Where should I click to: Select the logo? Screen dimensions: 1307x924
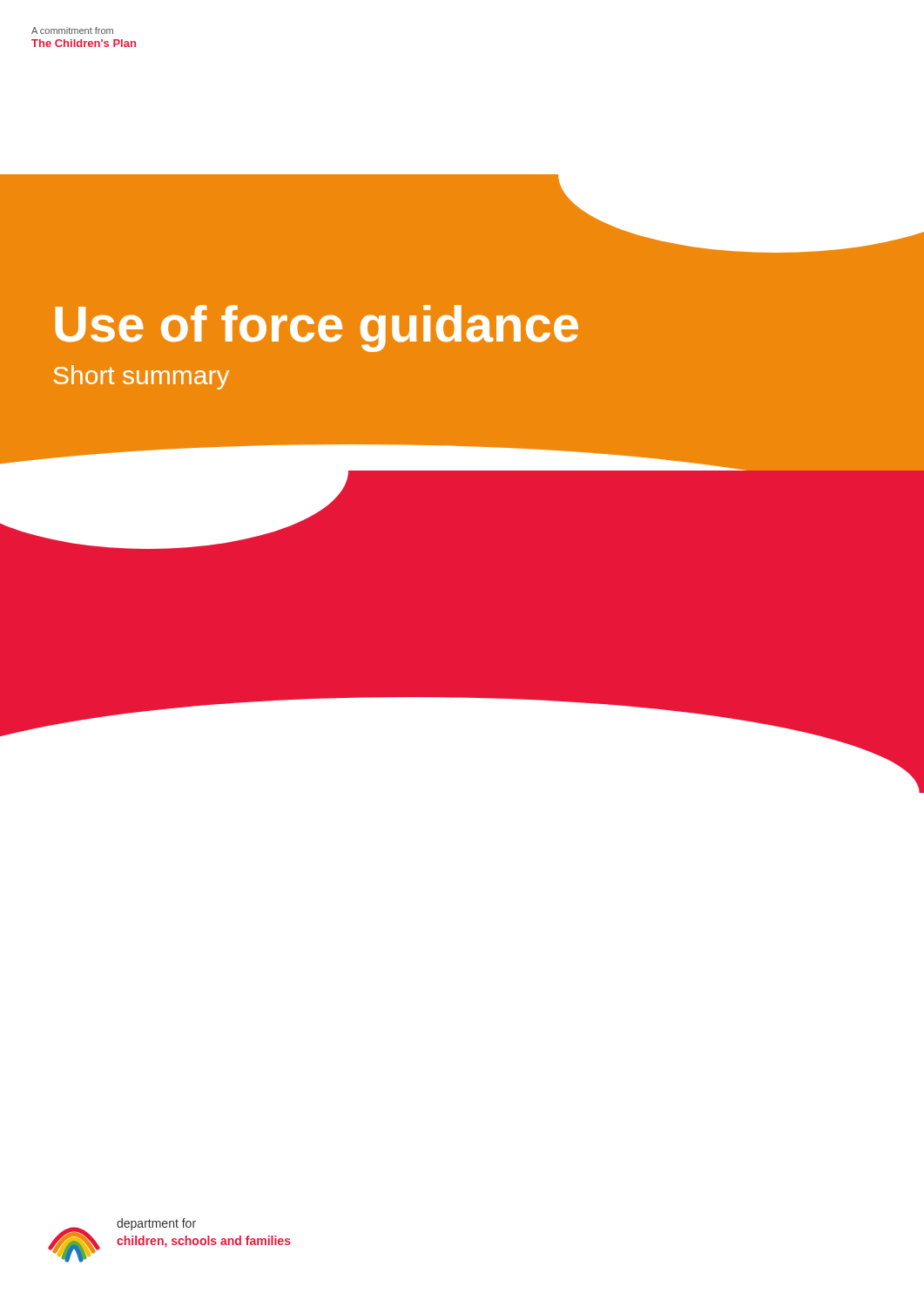click(x=167, y=1233)
